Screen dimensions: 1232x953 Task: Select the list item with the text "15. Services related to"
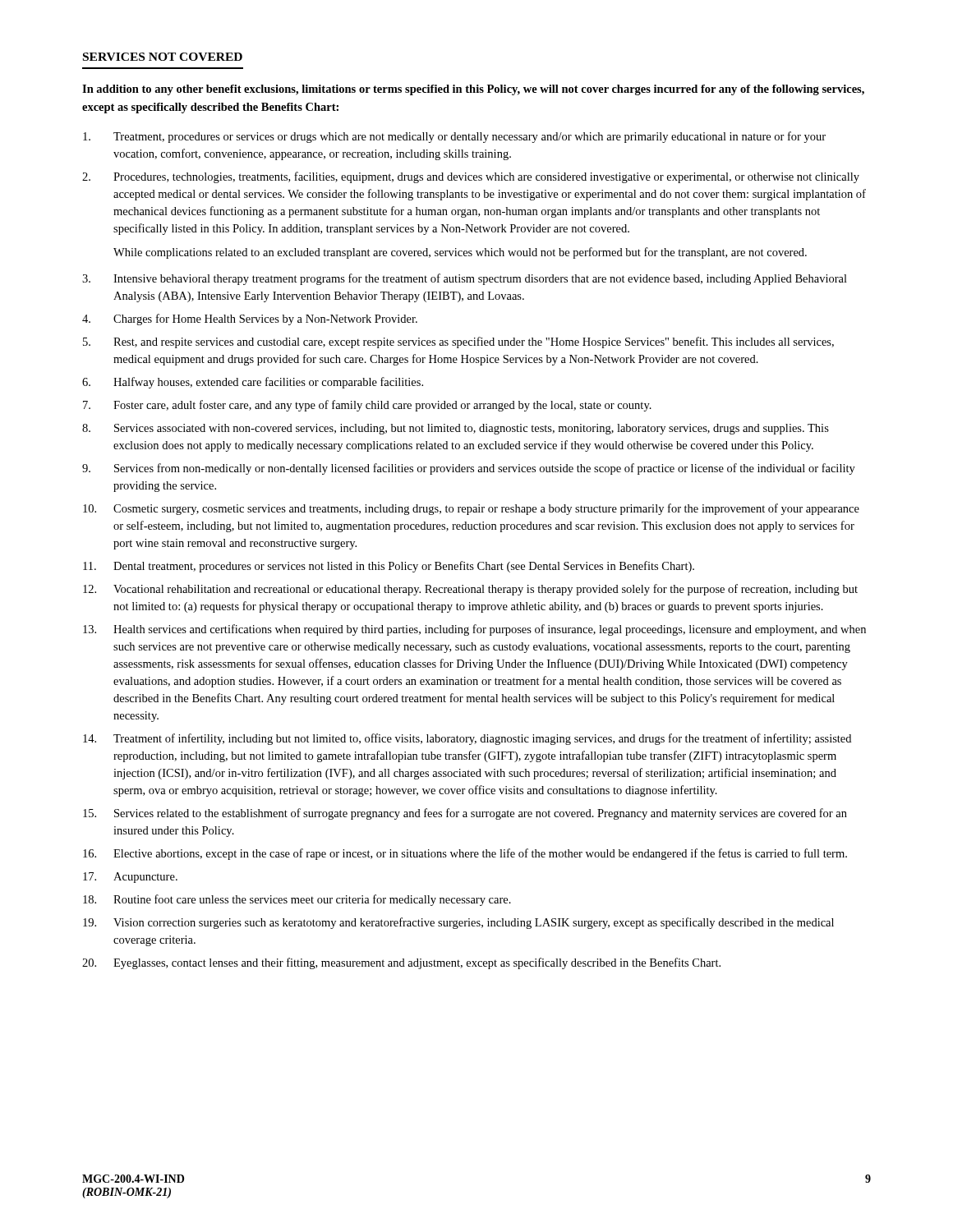tap(476, 822)
